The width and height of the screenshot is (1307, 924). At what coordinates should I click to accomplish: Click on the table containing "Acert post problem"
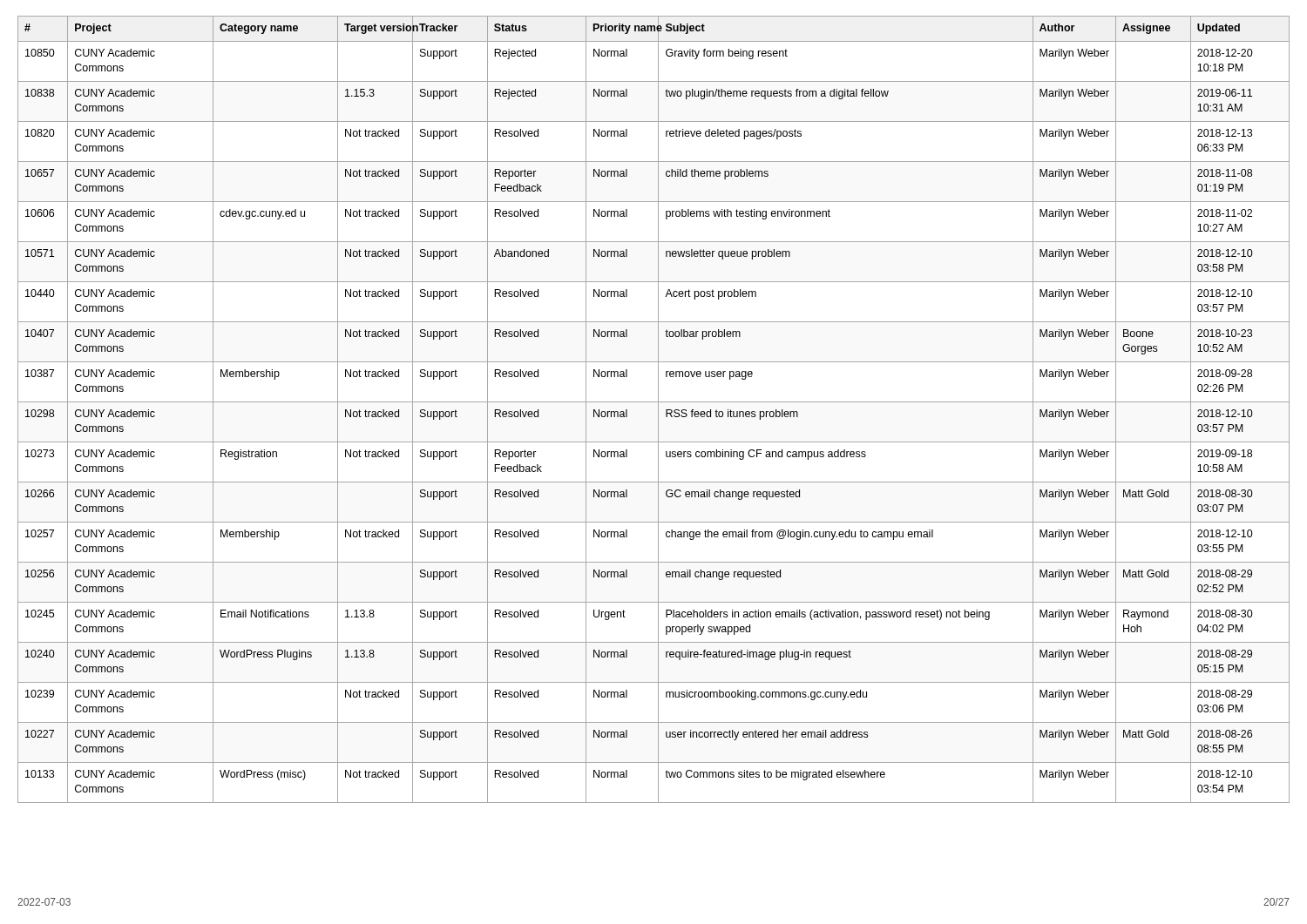click(654, 452)
